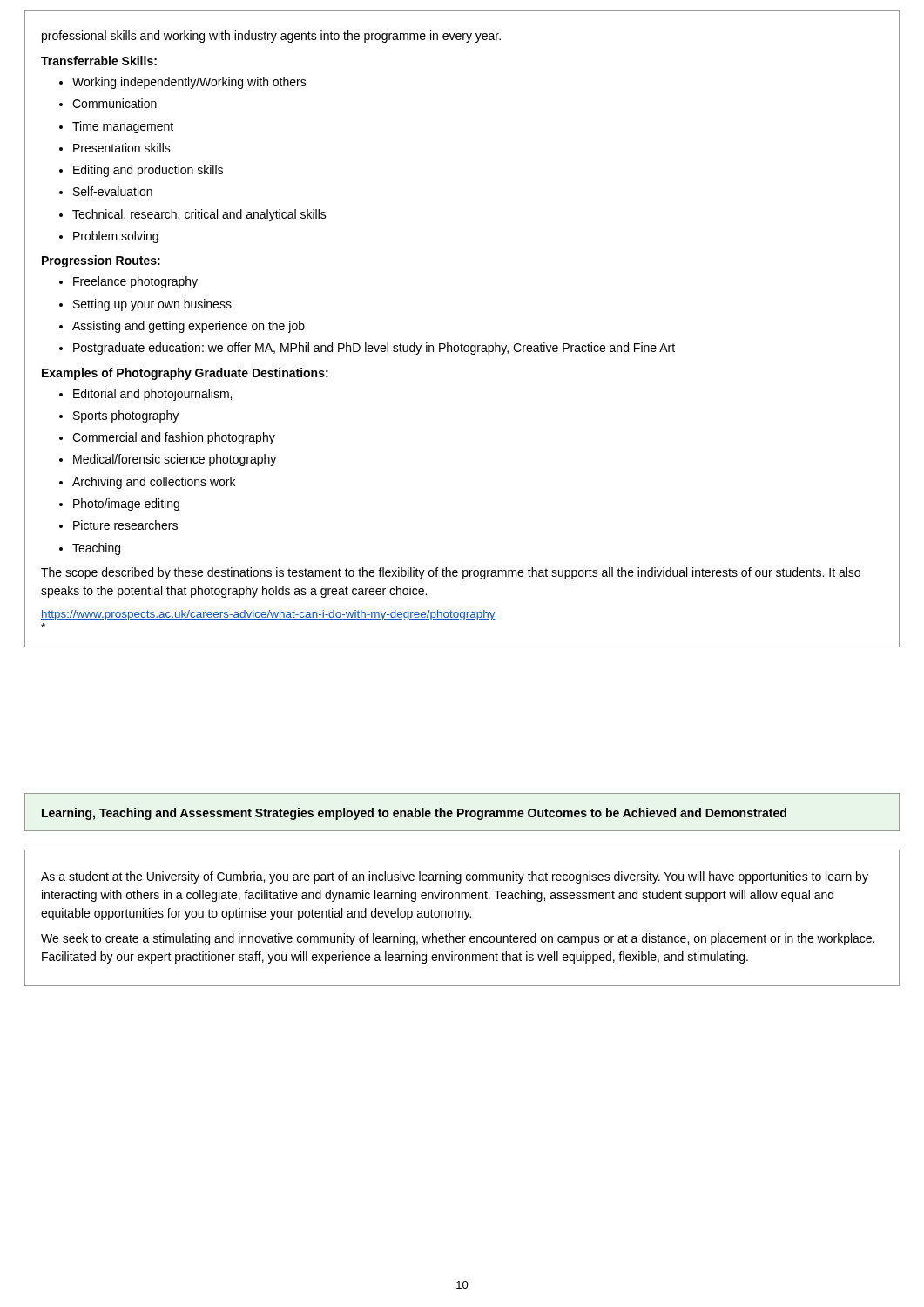
Task: Find the text block starting "Photo/image editing"
Action: tap(126, 504)
